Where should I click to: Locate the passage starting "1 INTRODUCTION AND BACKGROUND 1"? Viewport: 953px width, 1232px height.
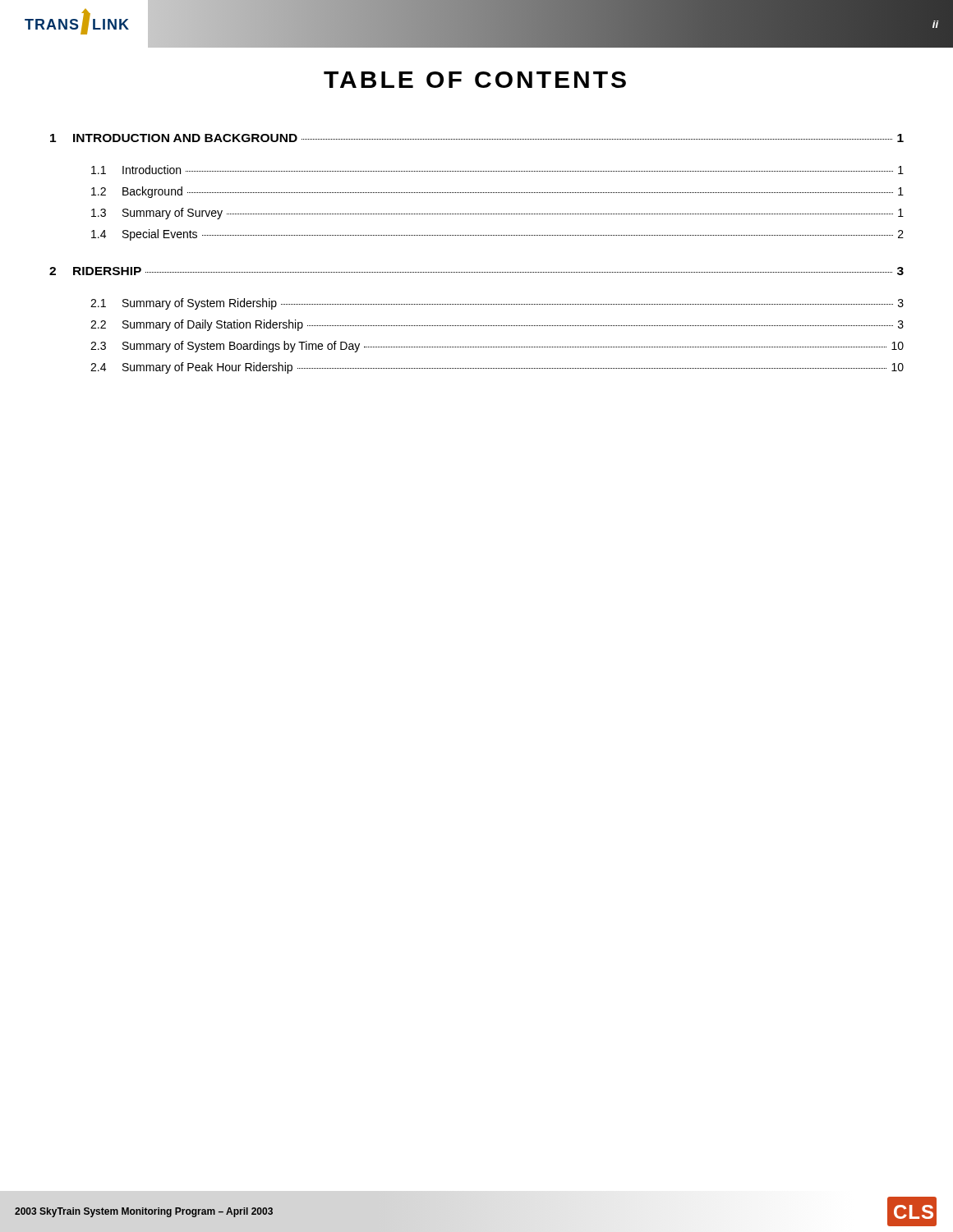476,138
